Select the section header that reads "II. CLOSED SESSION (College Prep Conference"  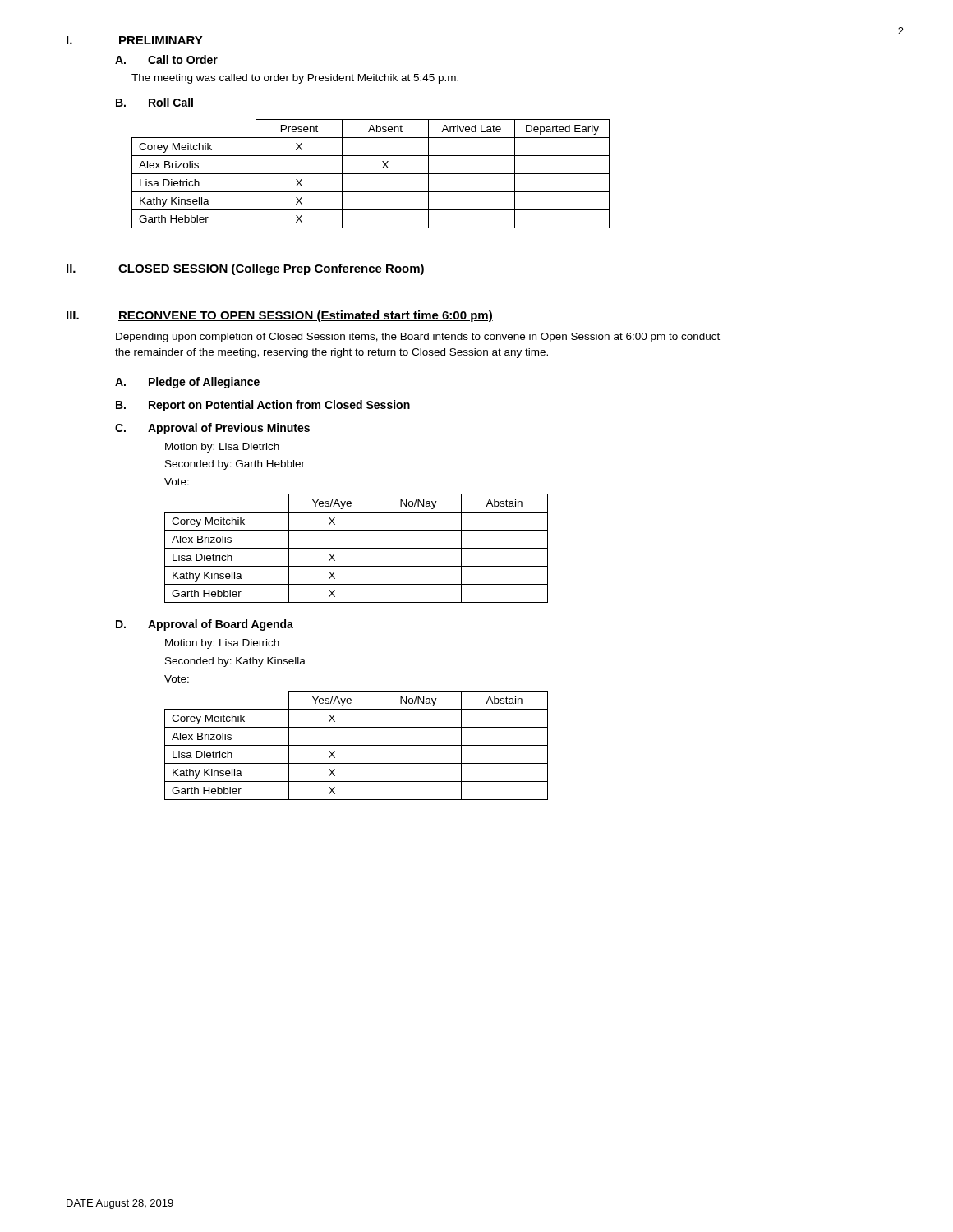tap(245, 268)
